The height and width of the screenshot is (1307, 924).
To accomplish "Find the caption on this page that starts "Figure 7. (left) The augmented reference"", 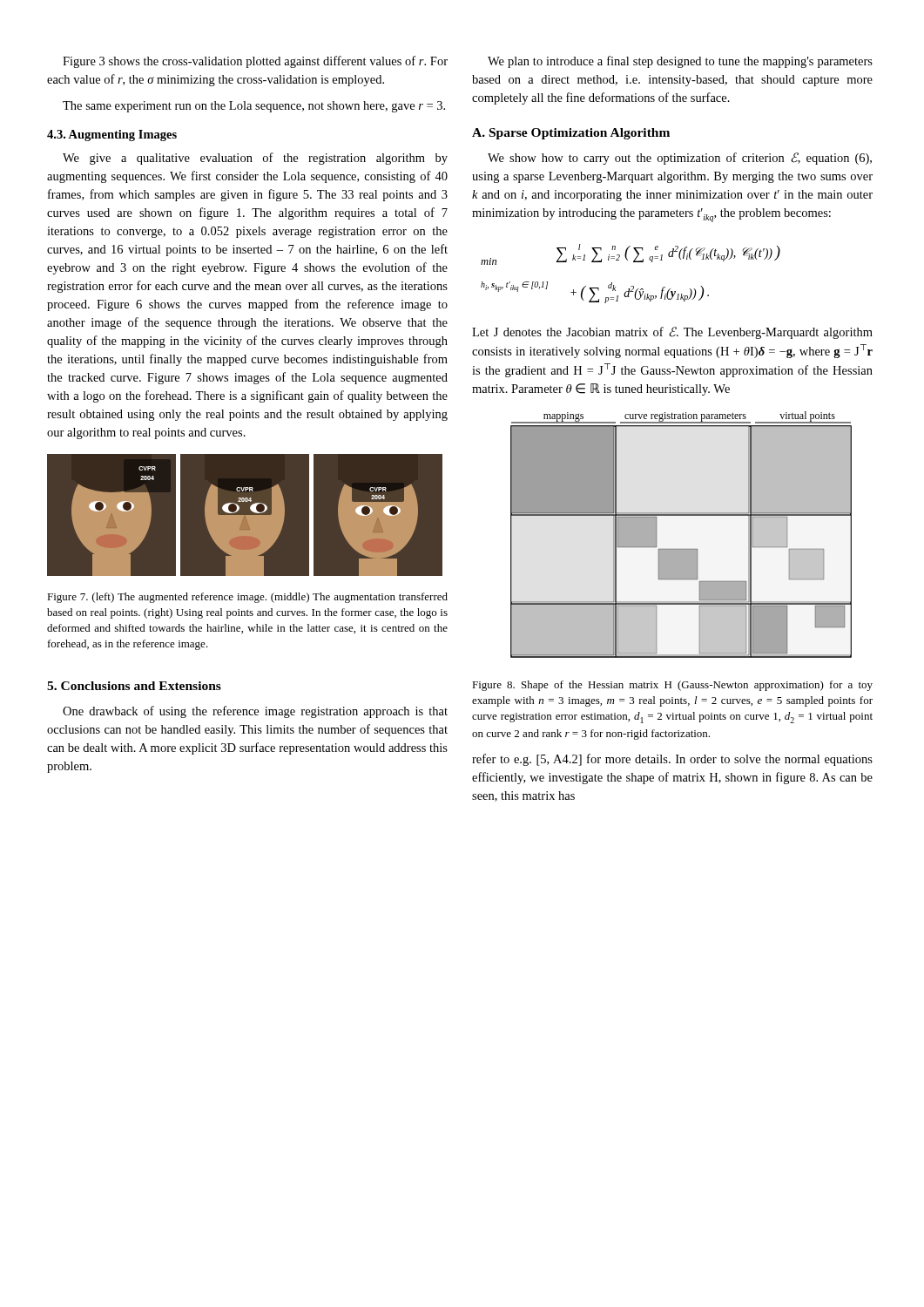I will point(247,621).
